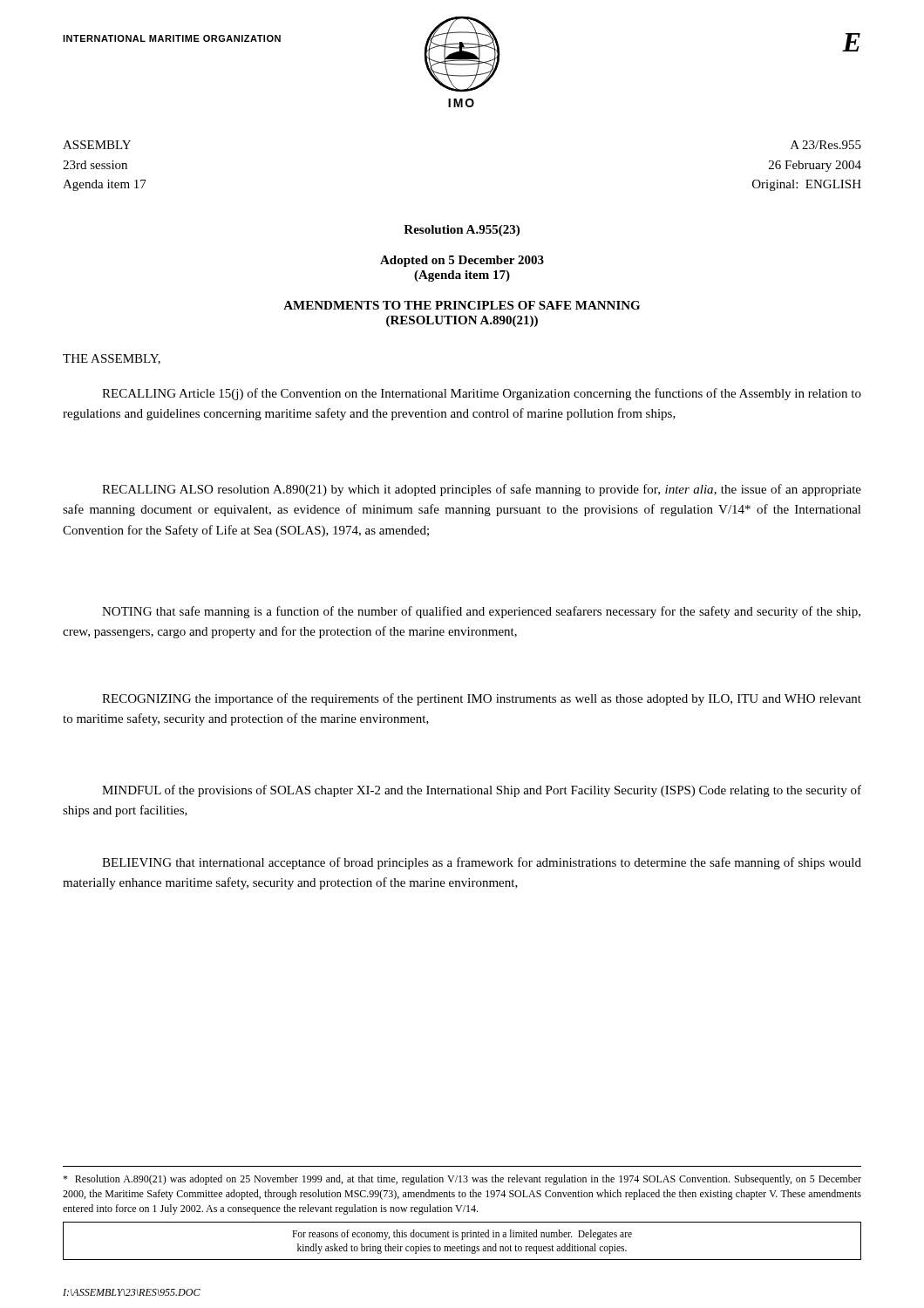Find the title on this page that starts "AMENDMENTS TO THE PRINCIPLES OF"

tap(462, 313)
